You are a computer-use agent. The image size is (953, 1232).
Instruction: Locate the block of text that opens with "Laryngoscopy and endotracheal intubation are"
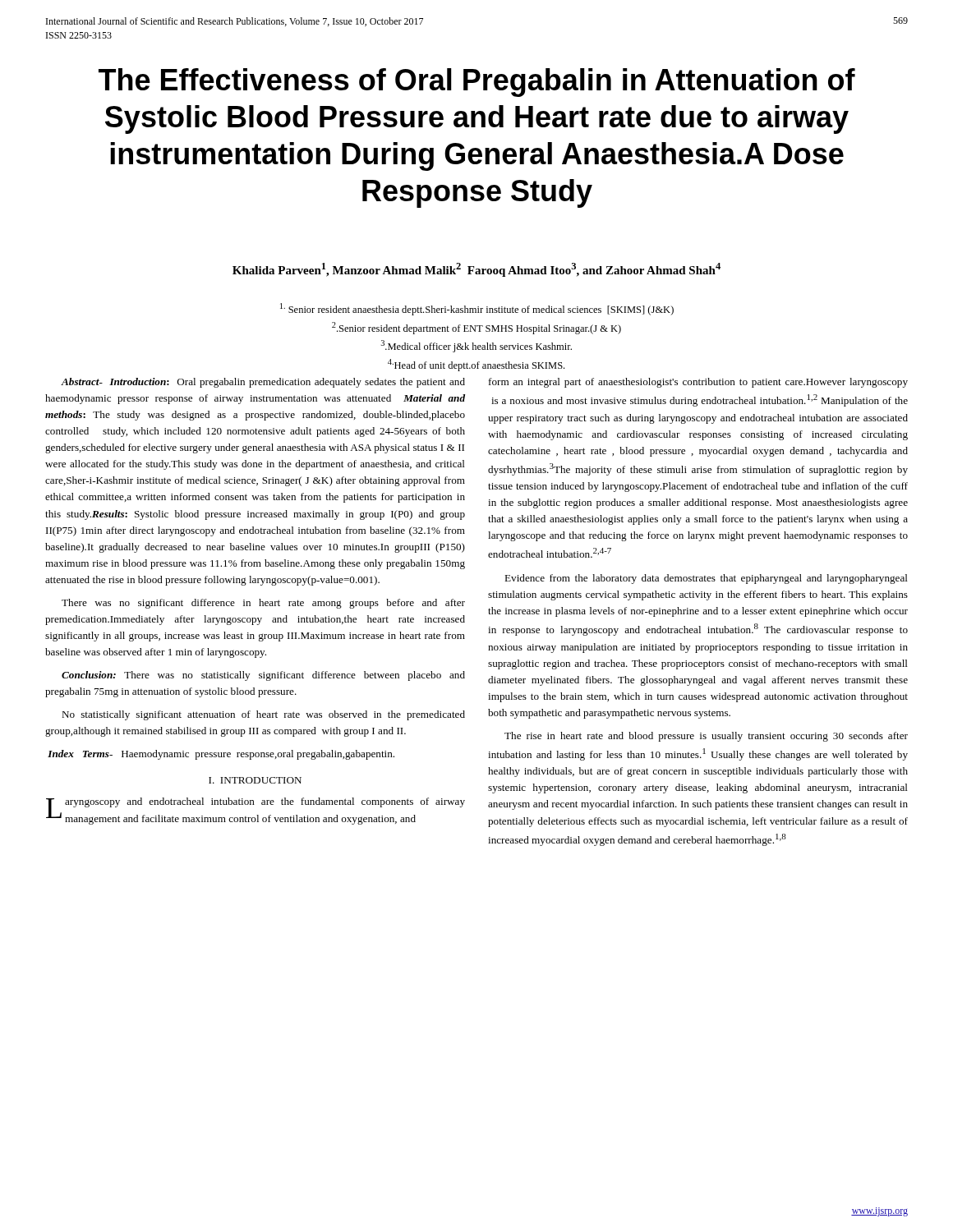[255, 810]
